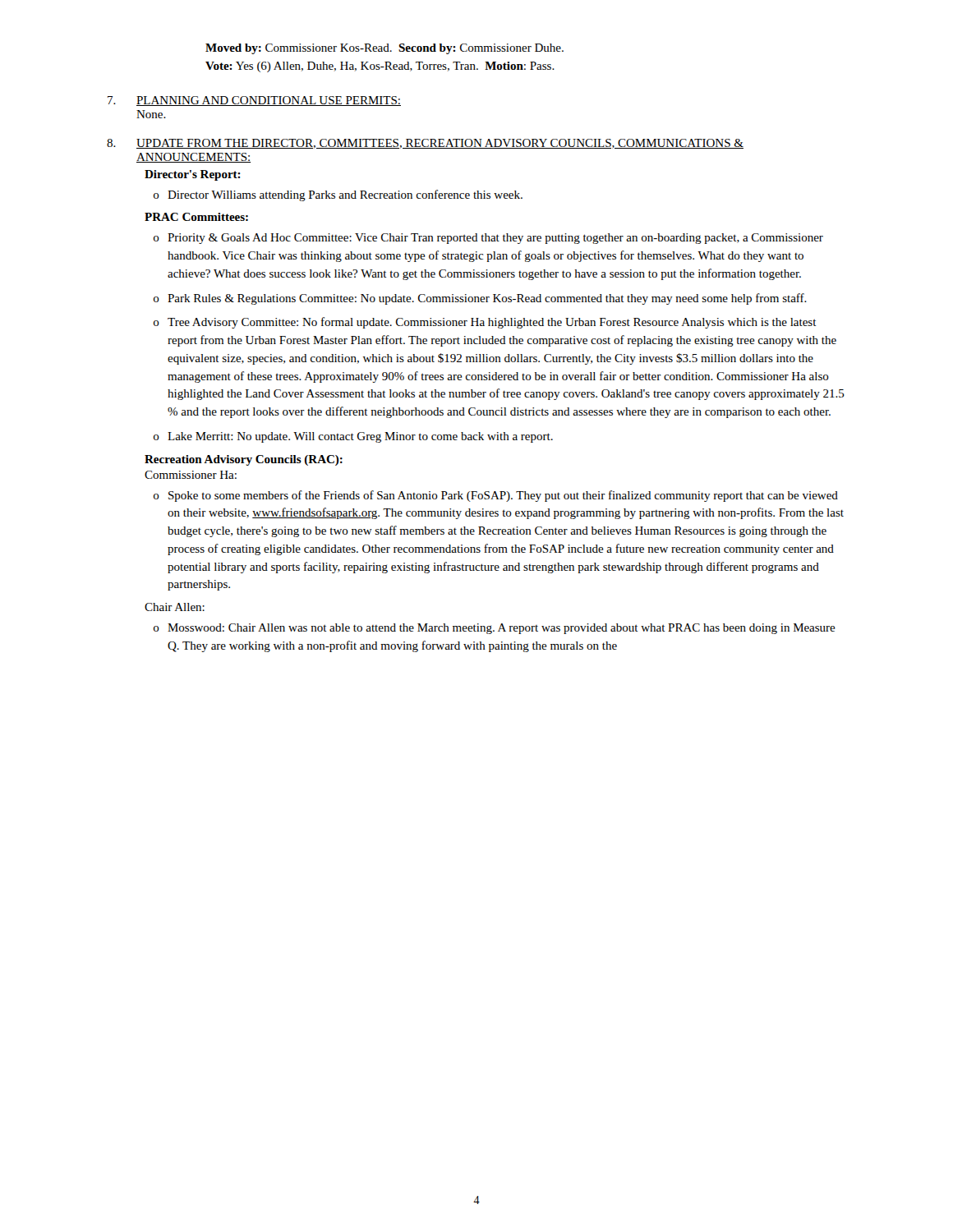Screen dimensions: 1232x953
Task: Find the section header containing "Director's Report:"
Action: point(193,174)
